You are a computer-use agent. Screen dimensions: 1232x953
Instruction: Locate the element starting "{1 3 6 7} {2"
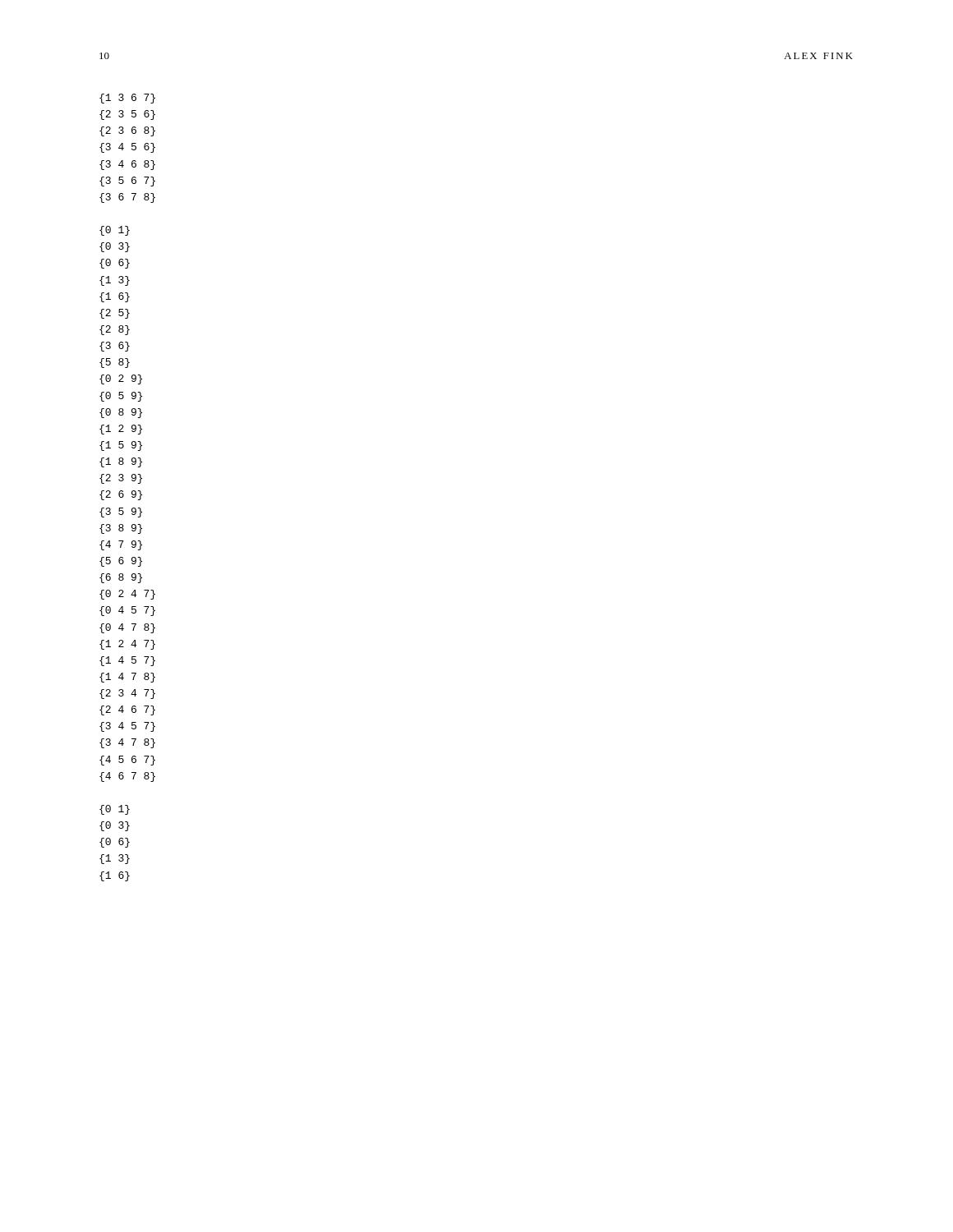127,487
